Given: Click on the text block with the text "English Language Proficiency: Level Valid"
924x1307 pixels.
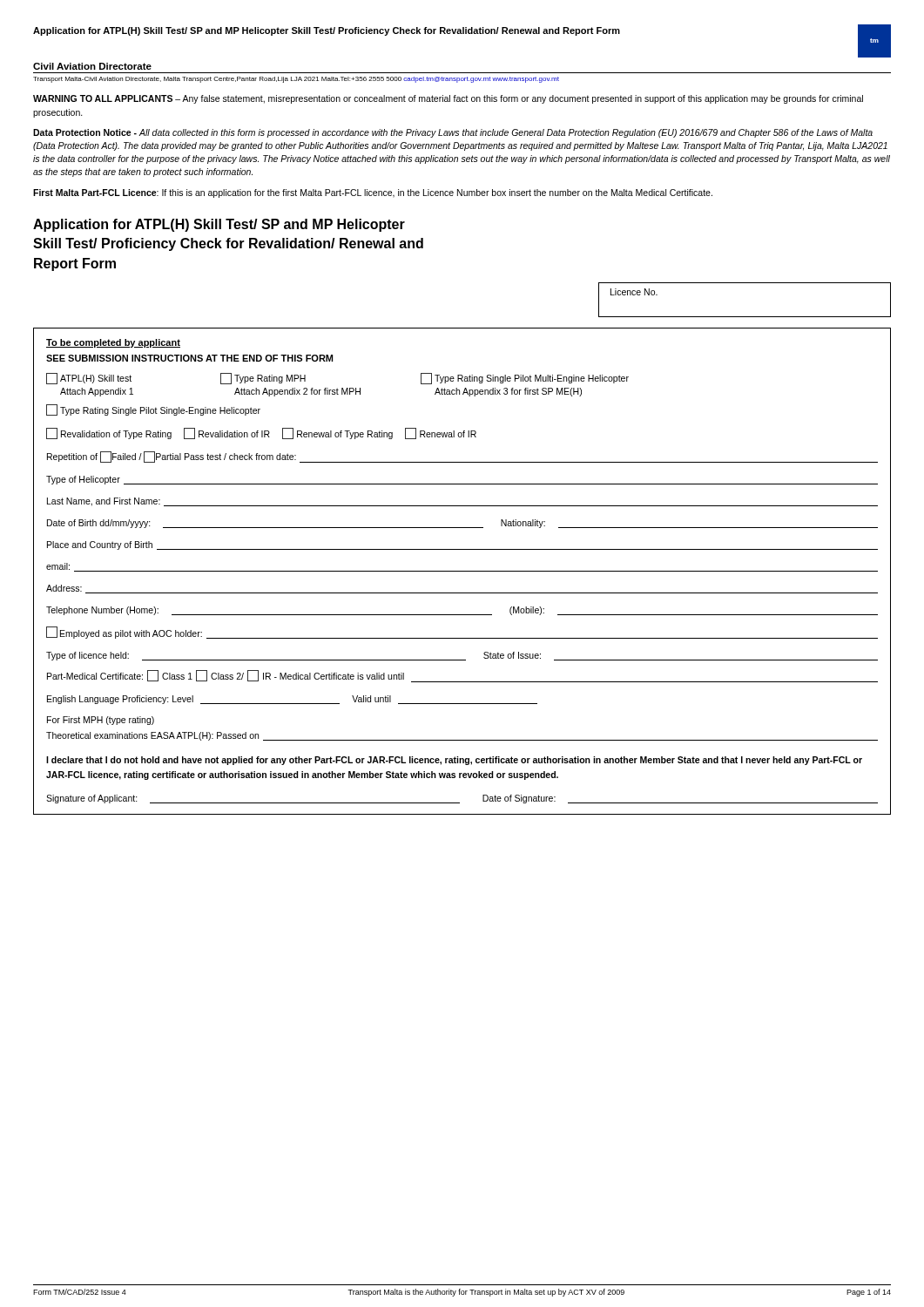Looking at the screenshot, I should [x=292, y=698].
